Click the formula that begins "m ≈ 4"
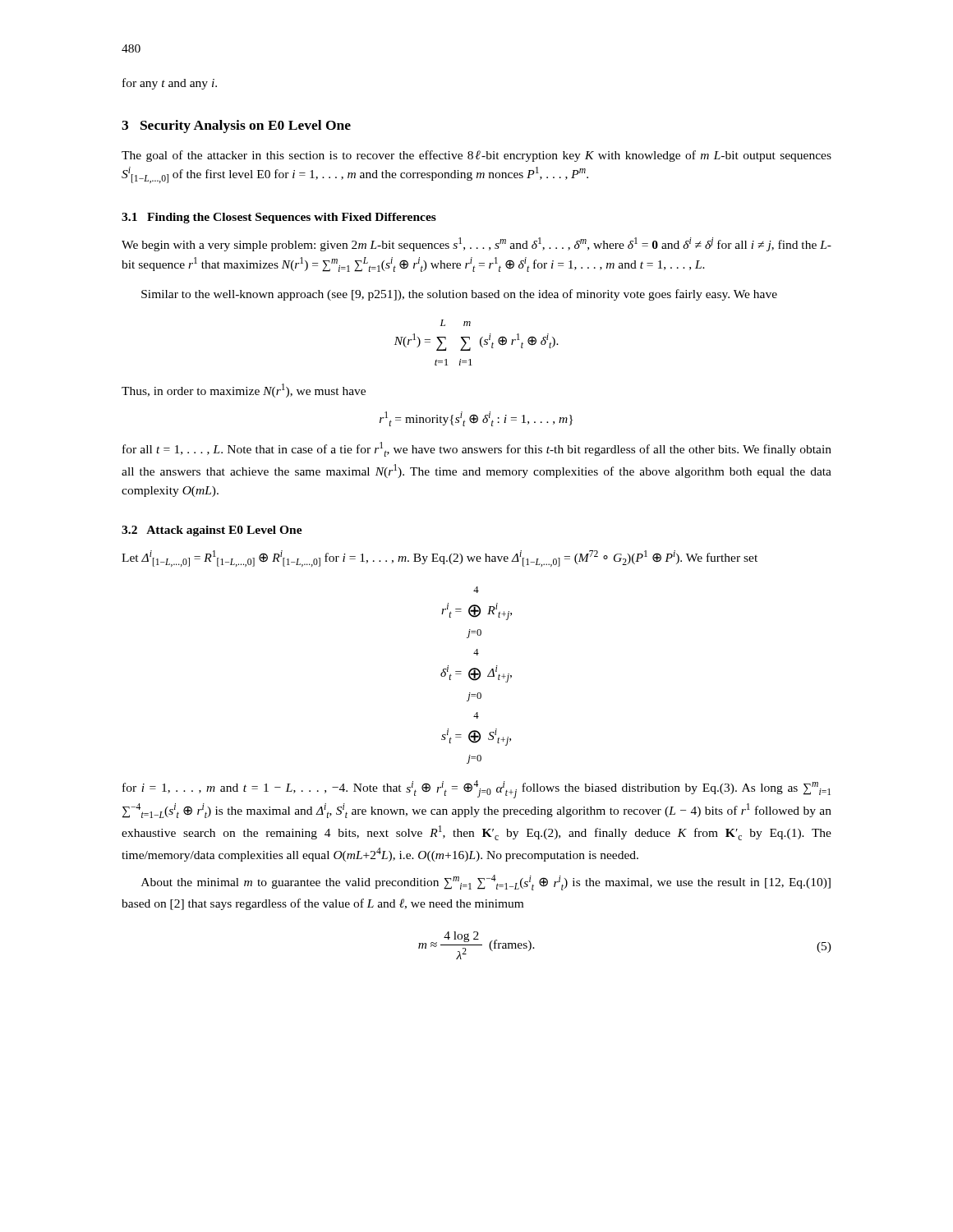The height and width of the screenshot is (1232, 953). 461,945
